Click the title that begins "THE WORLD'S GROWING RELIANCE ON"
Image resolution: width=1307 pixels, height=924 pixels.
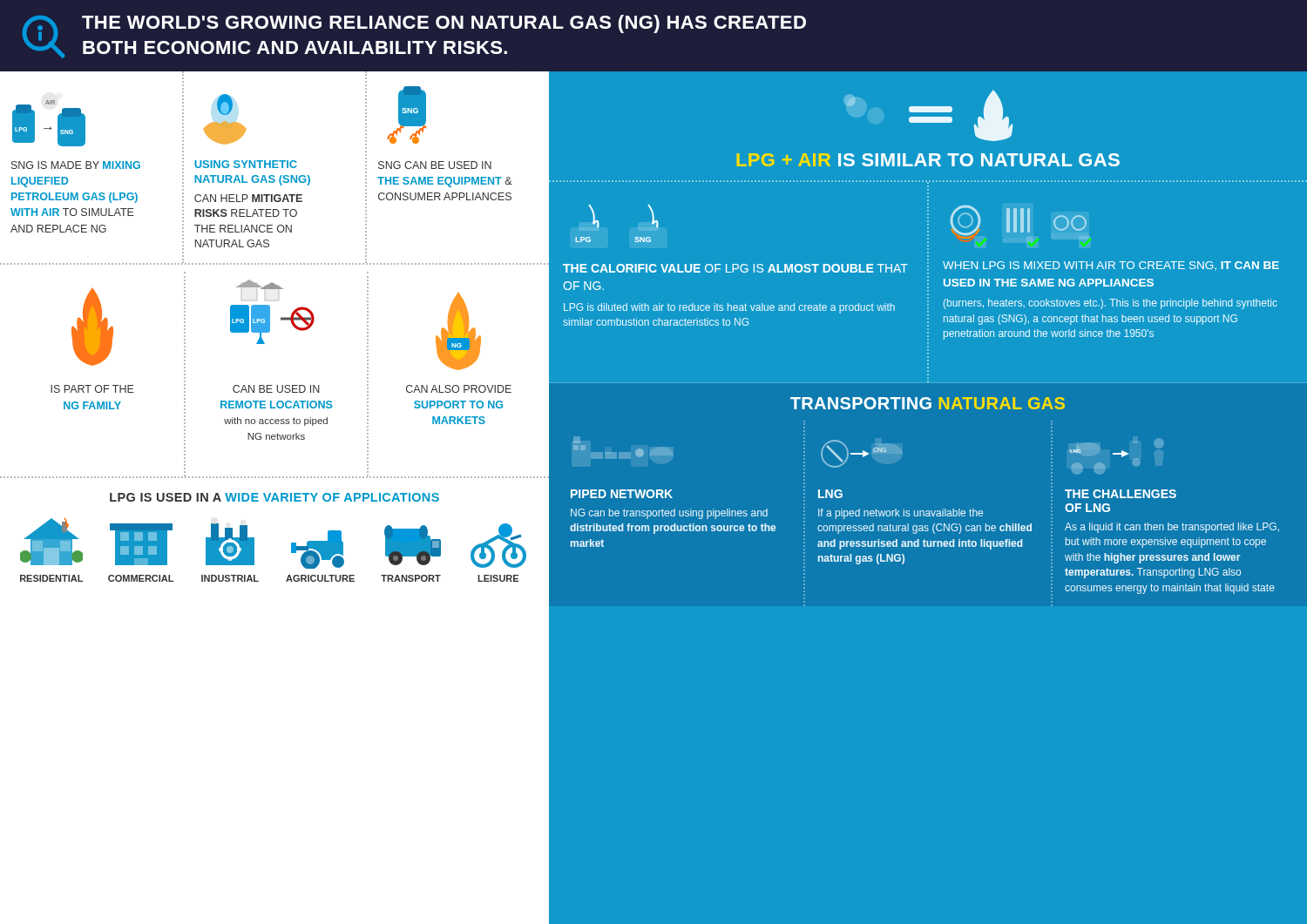445,35
